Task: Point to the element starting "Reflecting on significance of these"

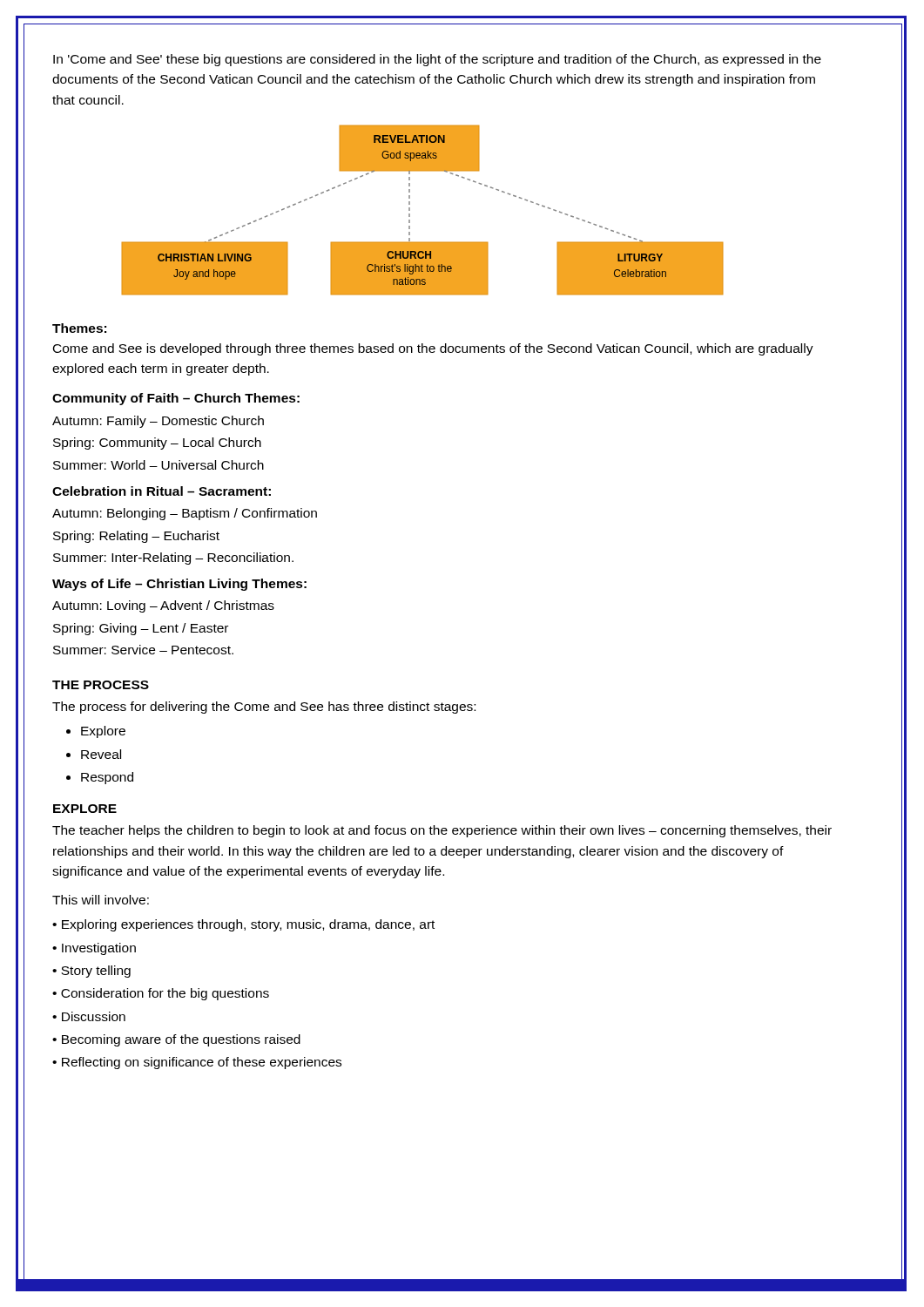Action: point(201,1062)
